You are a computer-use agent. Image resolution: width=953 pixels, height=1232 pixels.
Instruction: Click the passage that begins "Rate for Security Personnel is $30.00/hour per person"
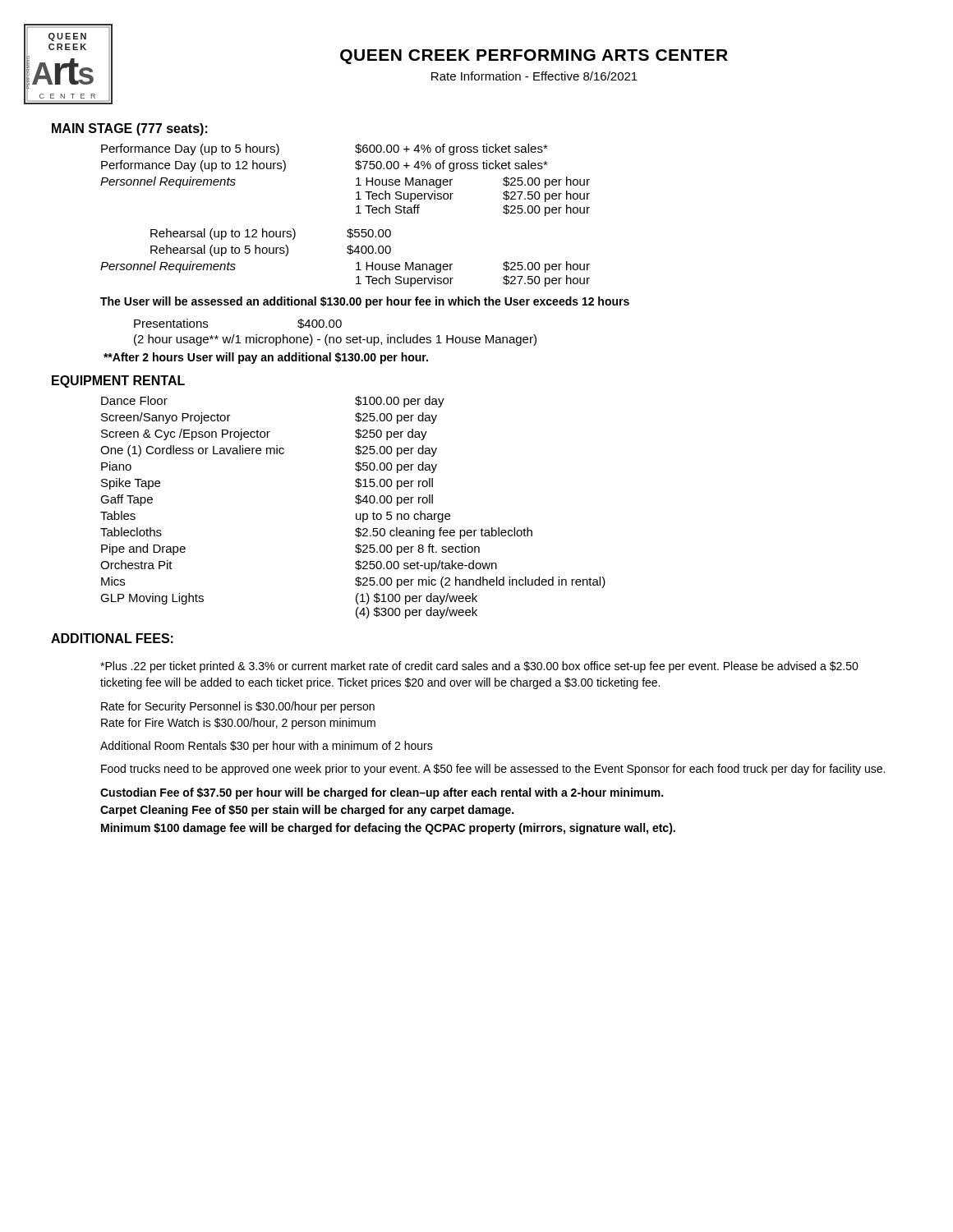coord(238,714)
